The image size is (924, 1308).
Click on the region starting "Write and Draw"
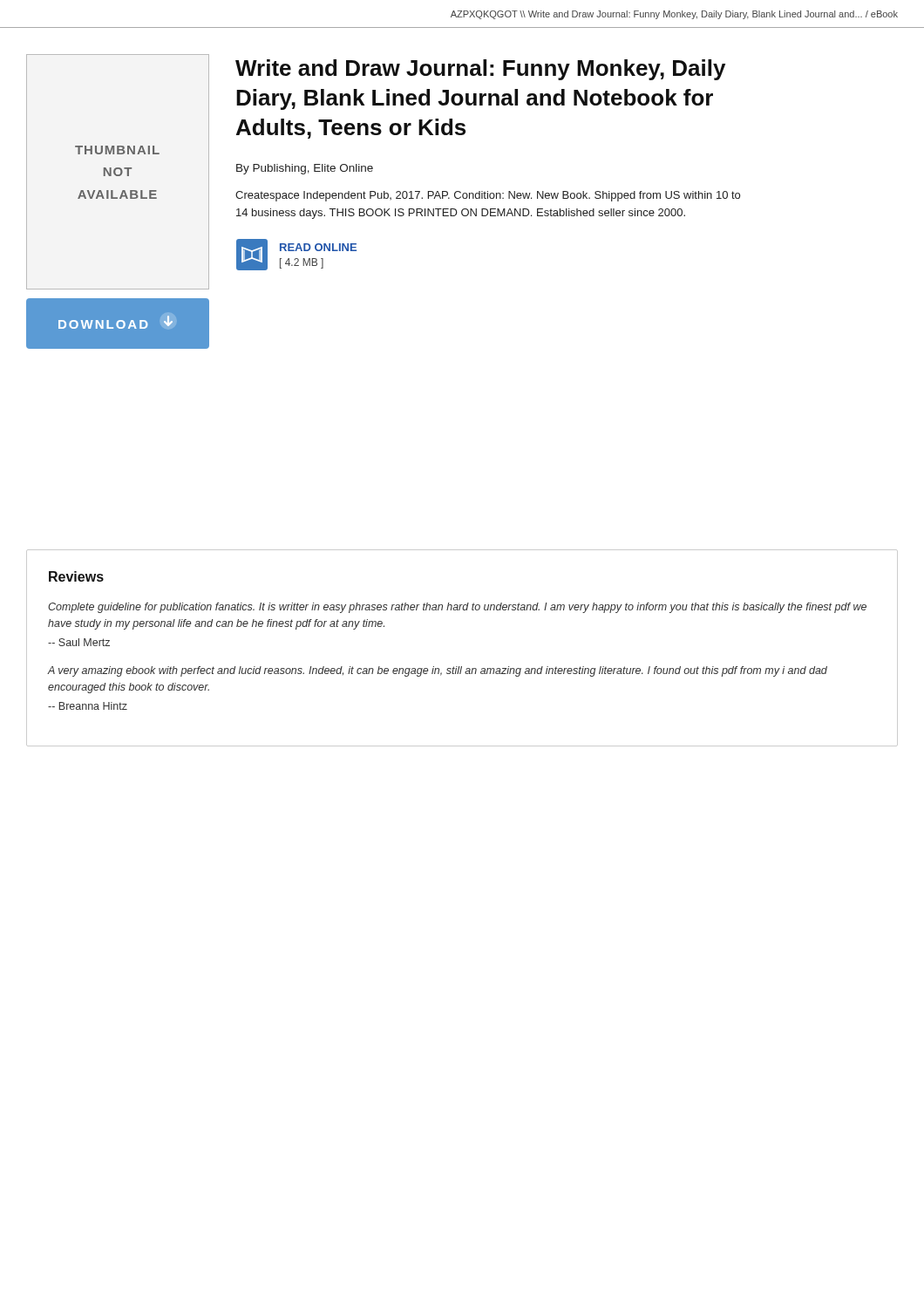[480, 98]
